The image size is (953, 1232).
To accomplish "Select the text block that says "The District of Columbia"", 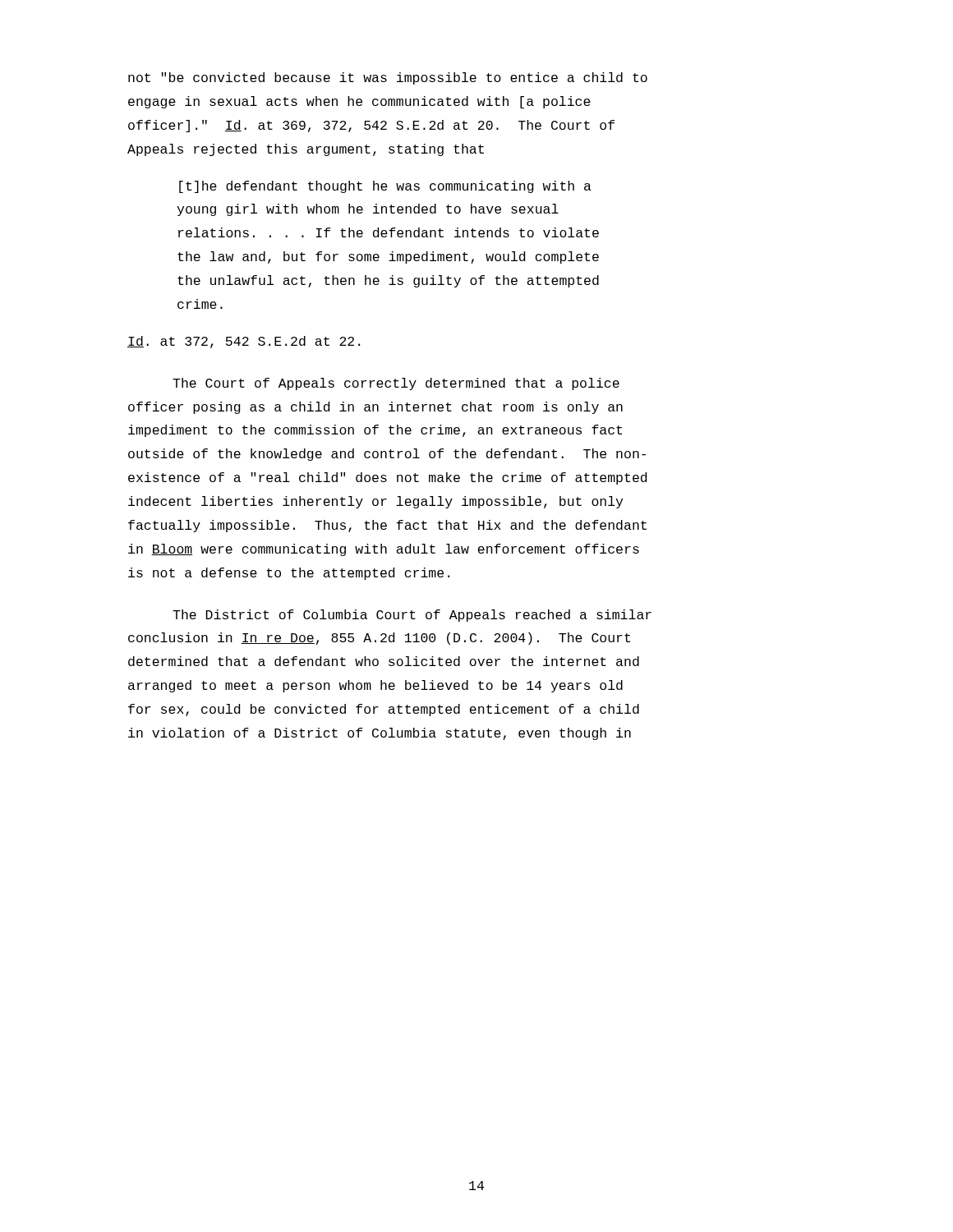I will (x=483, y=675).
